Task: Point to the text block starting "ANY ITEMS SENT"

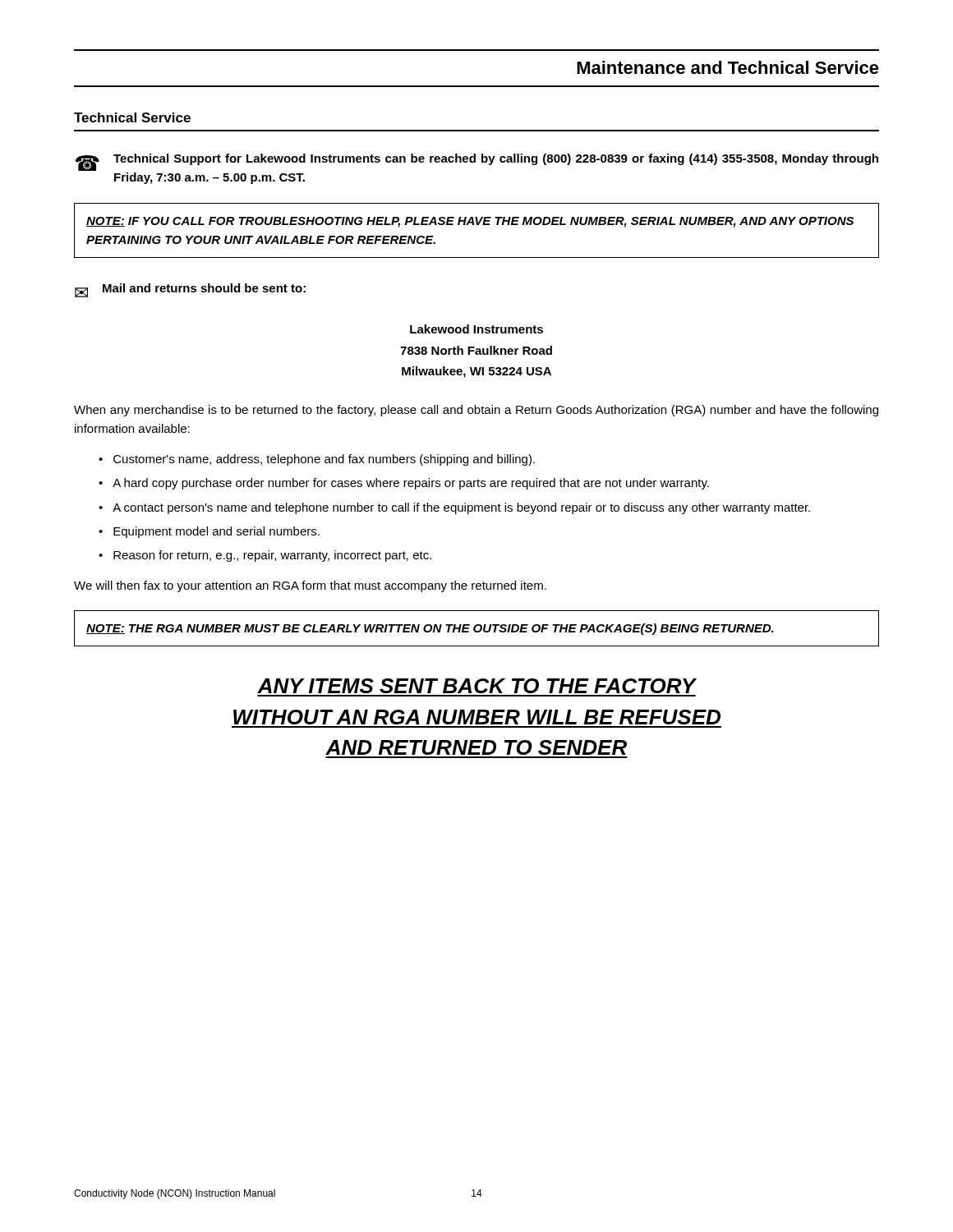Action: (476, 717)
